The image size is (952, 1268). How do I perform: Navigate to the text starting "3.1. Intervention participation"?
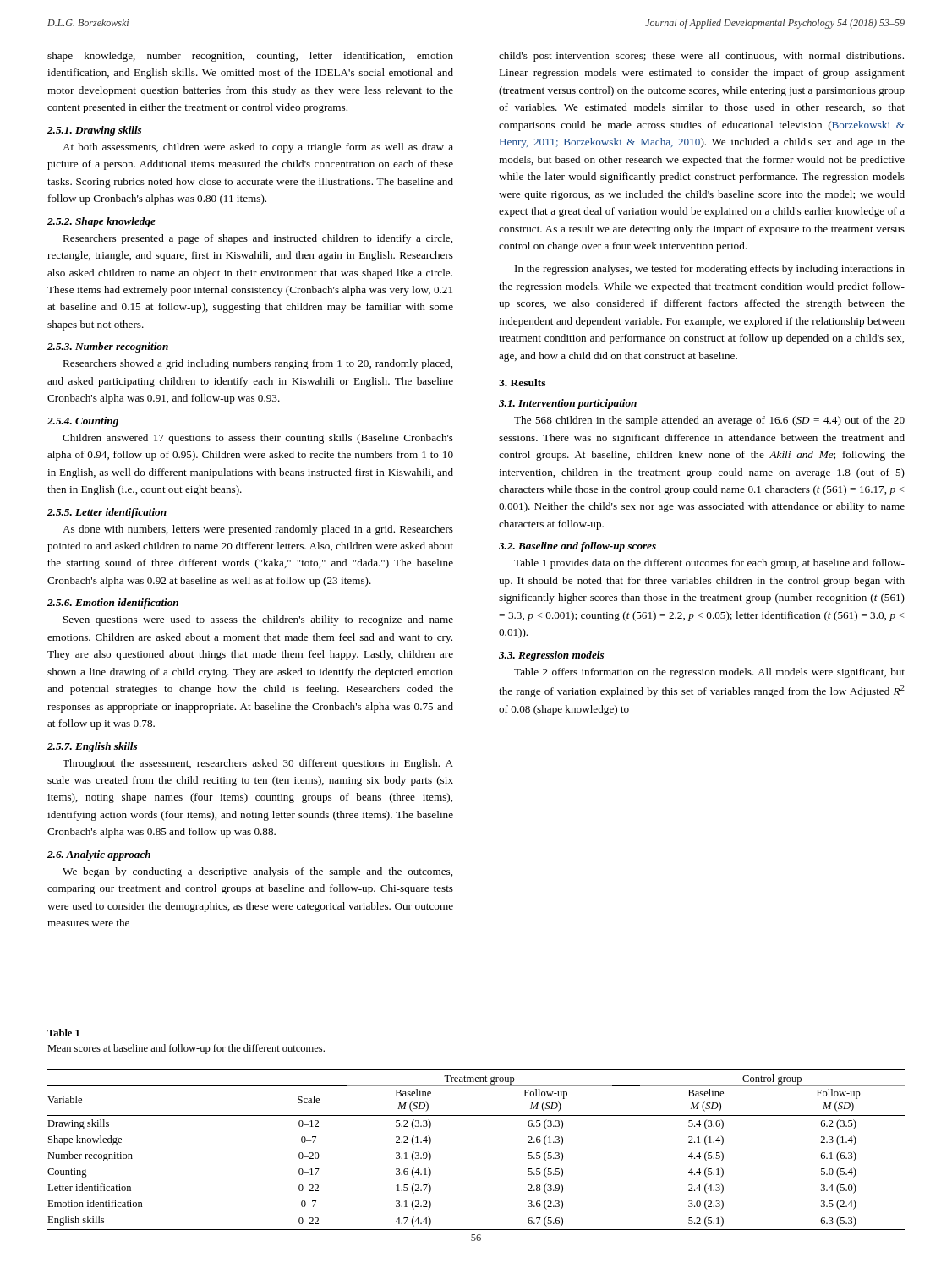pos(568,404)
